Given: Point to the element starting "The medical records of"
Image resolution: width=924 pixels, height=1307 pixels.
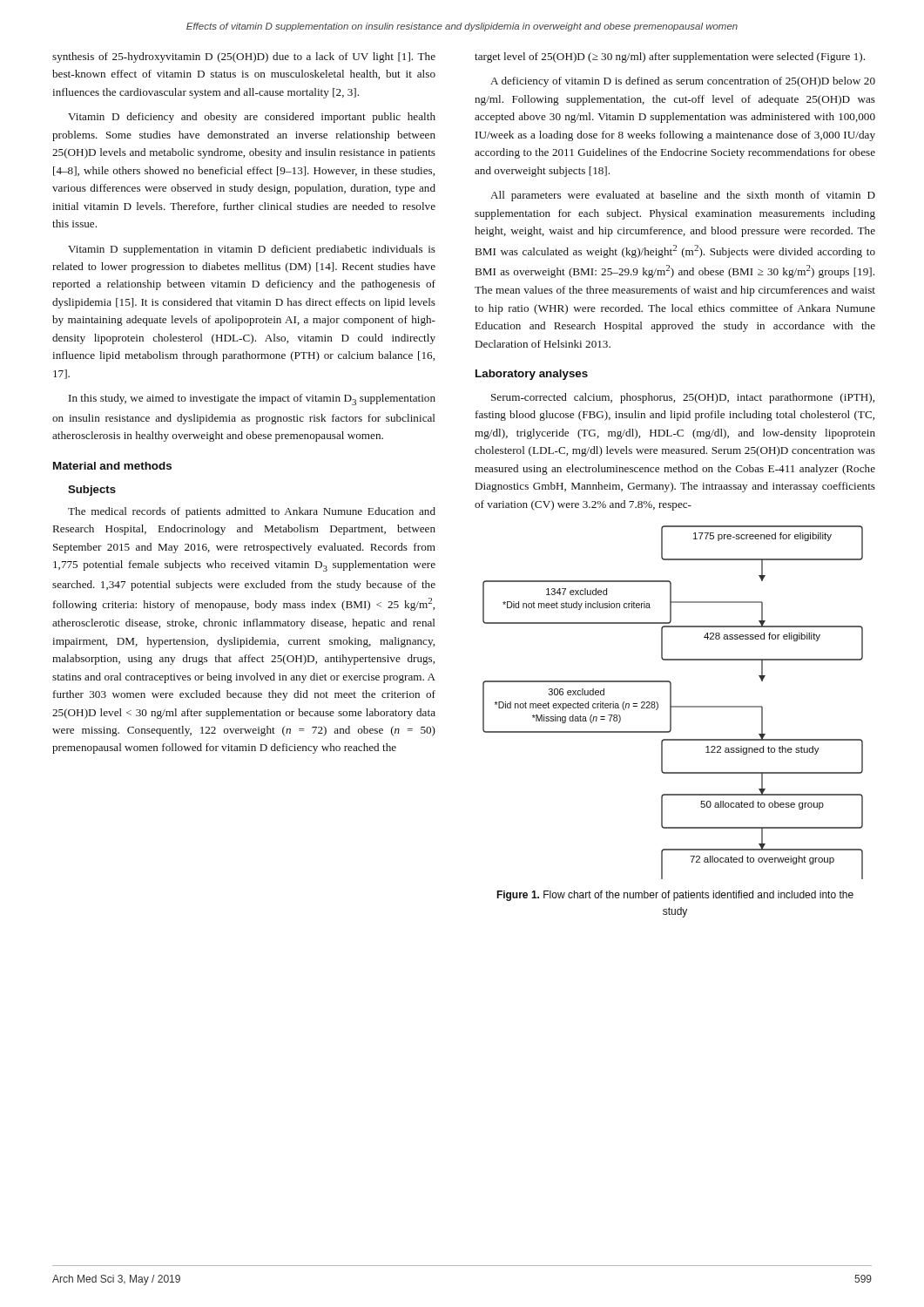Looking at the screenshot, I should [244, 630].
